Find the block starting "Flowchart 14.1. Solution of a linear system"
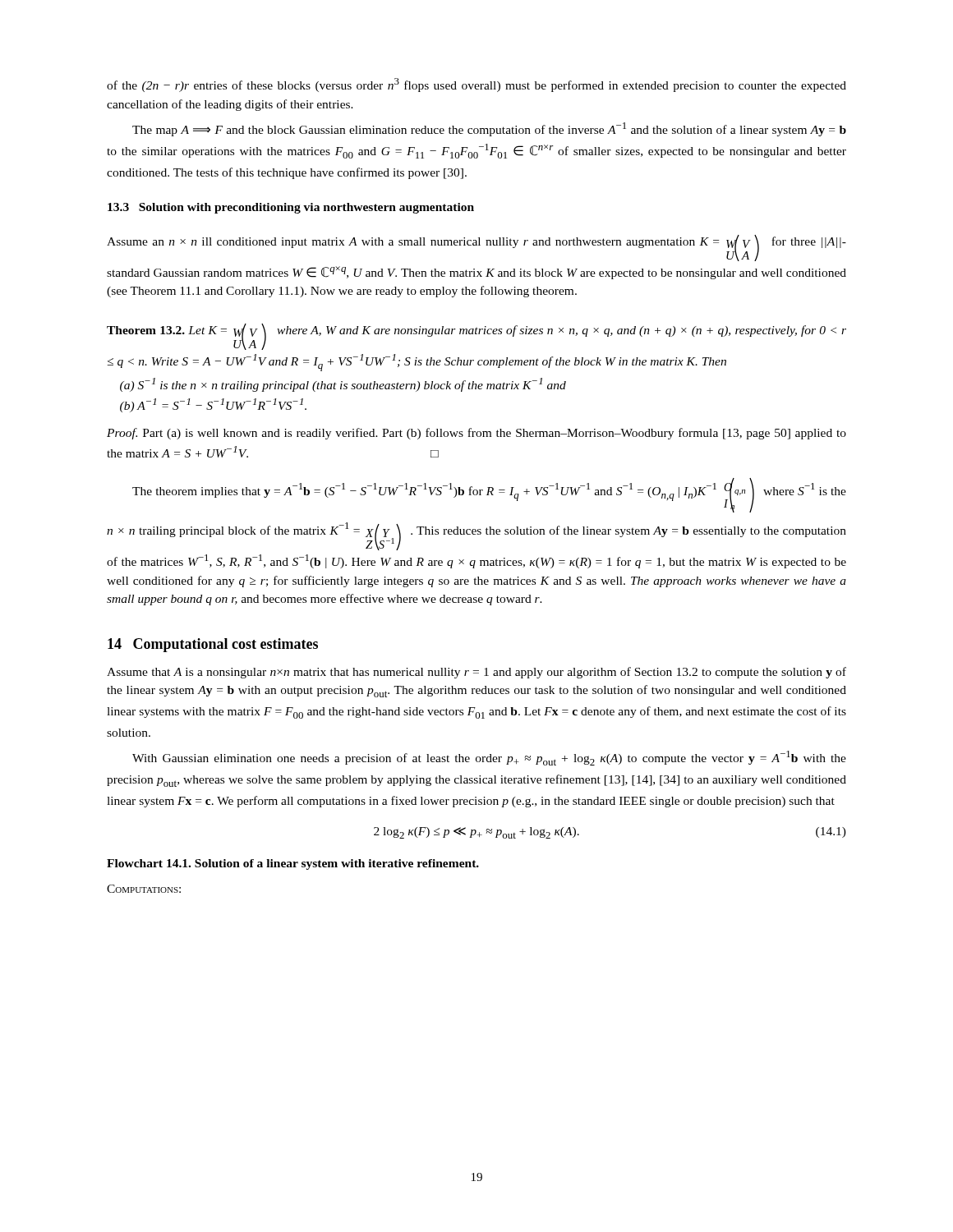This screenshot has height=1232, width=953. pyautogui.click(x=293, y=863)
